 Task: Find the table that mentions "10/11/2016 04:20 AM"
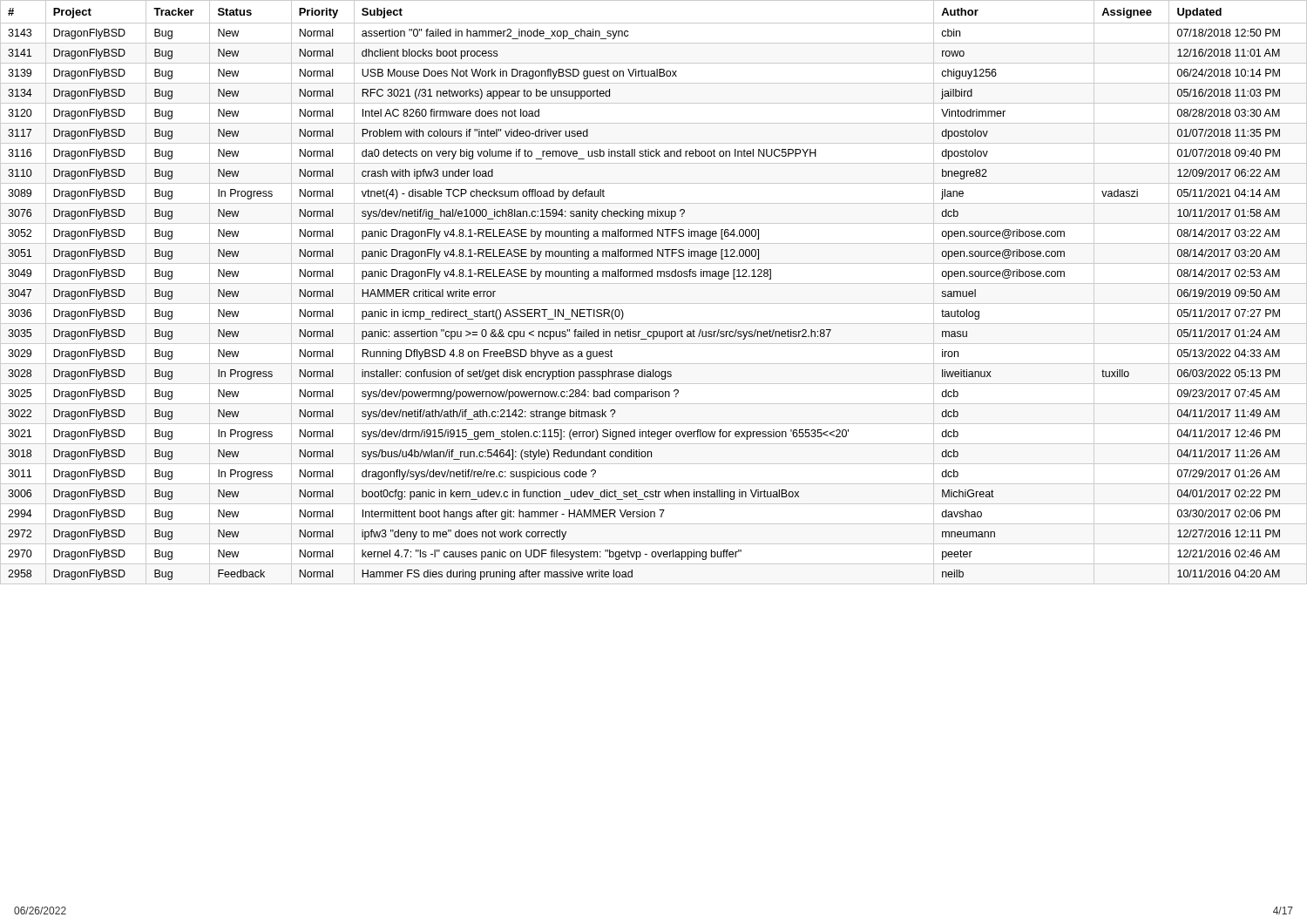(x=654, y=292)
